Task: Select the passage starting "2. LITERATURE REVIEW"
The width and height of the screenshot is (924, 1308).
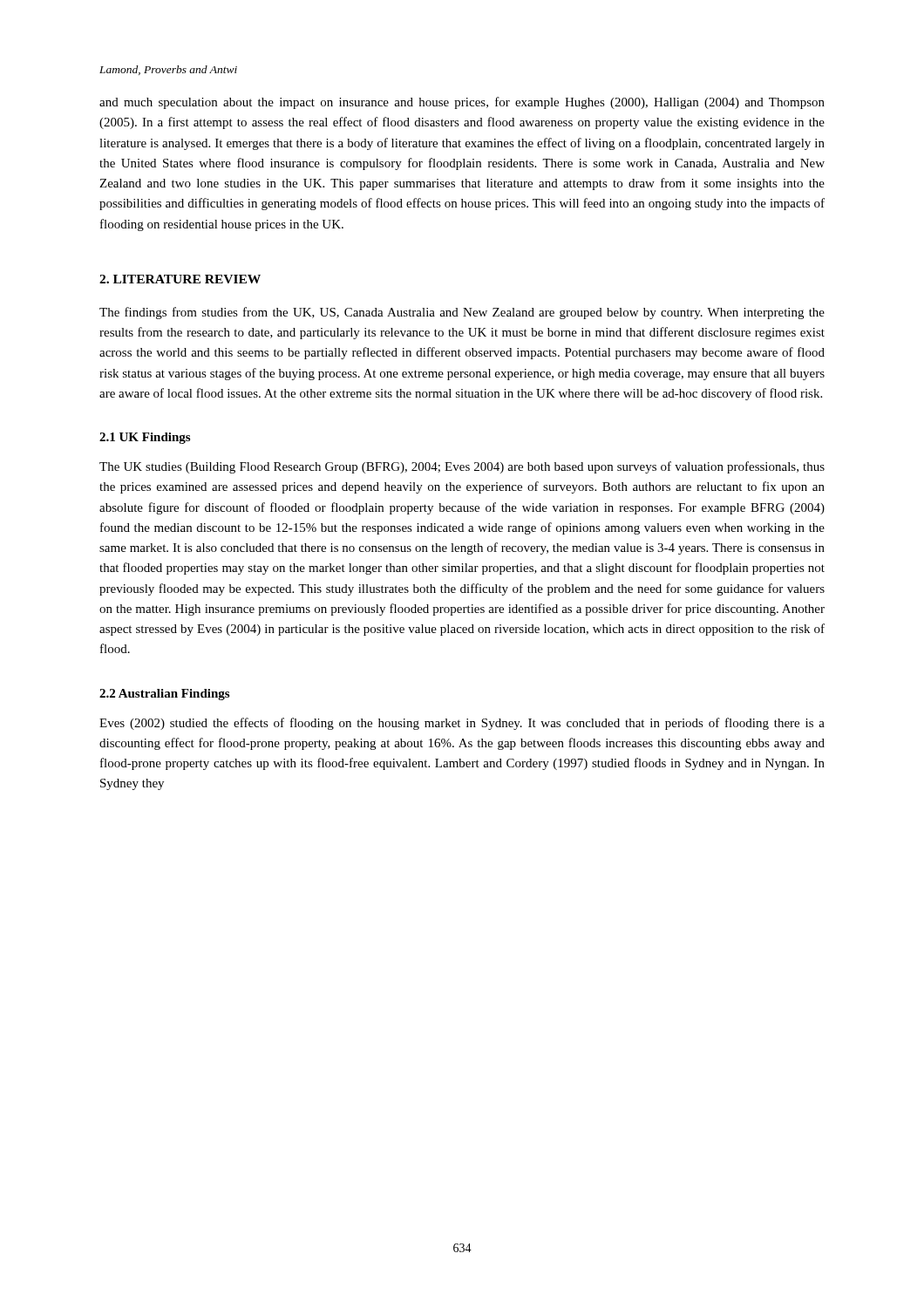Action: coord(180,278)
